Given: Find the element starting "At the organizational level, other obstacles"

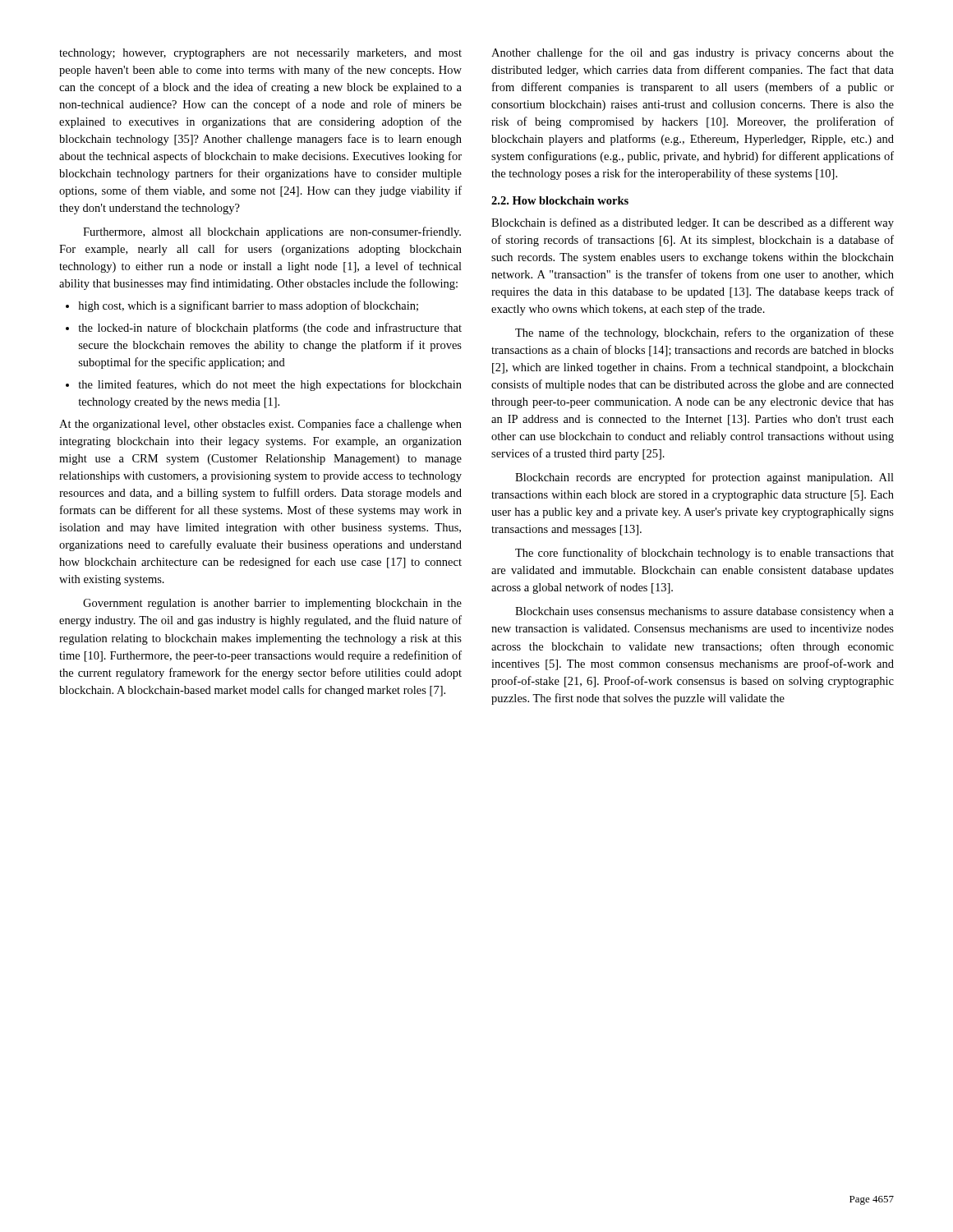Looking at the screenshot, I should tap(260, 502).
